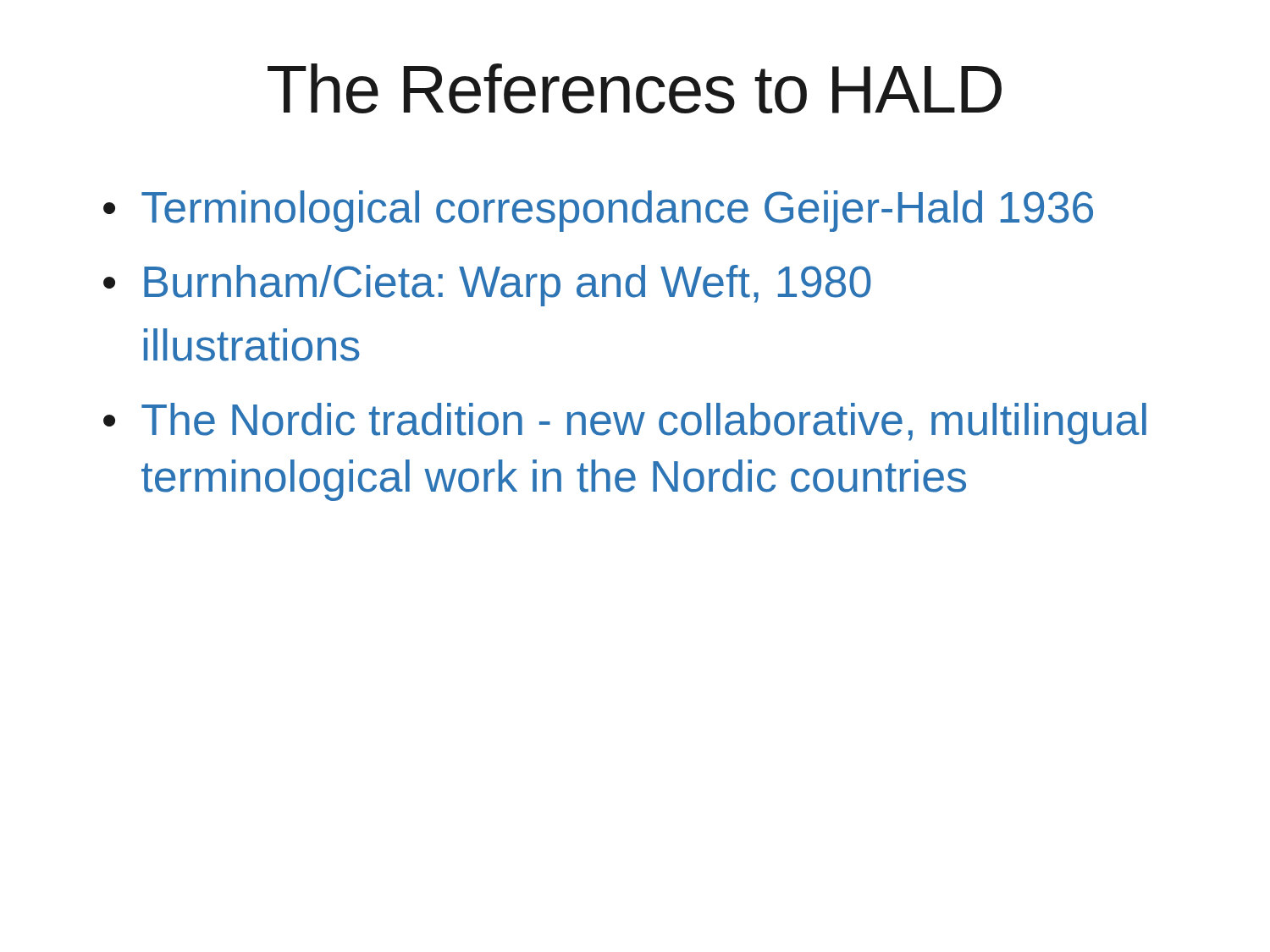The height and width of the screenshot is (952, 1270).
Task: Locate the list item with the text "• The Nordic tradition - new collaborative,"
Action: [643, 449]
